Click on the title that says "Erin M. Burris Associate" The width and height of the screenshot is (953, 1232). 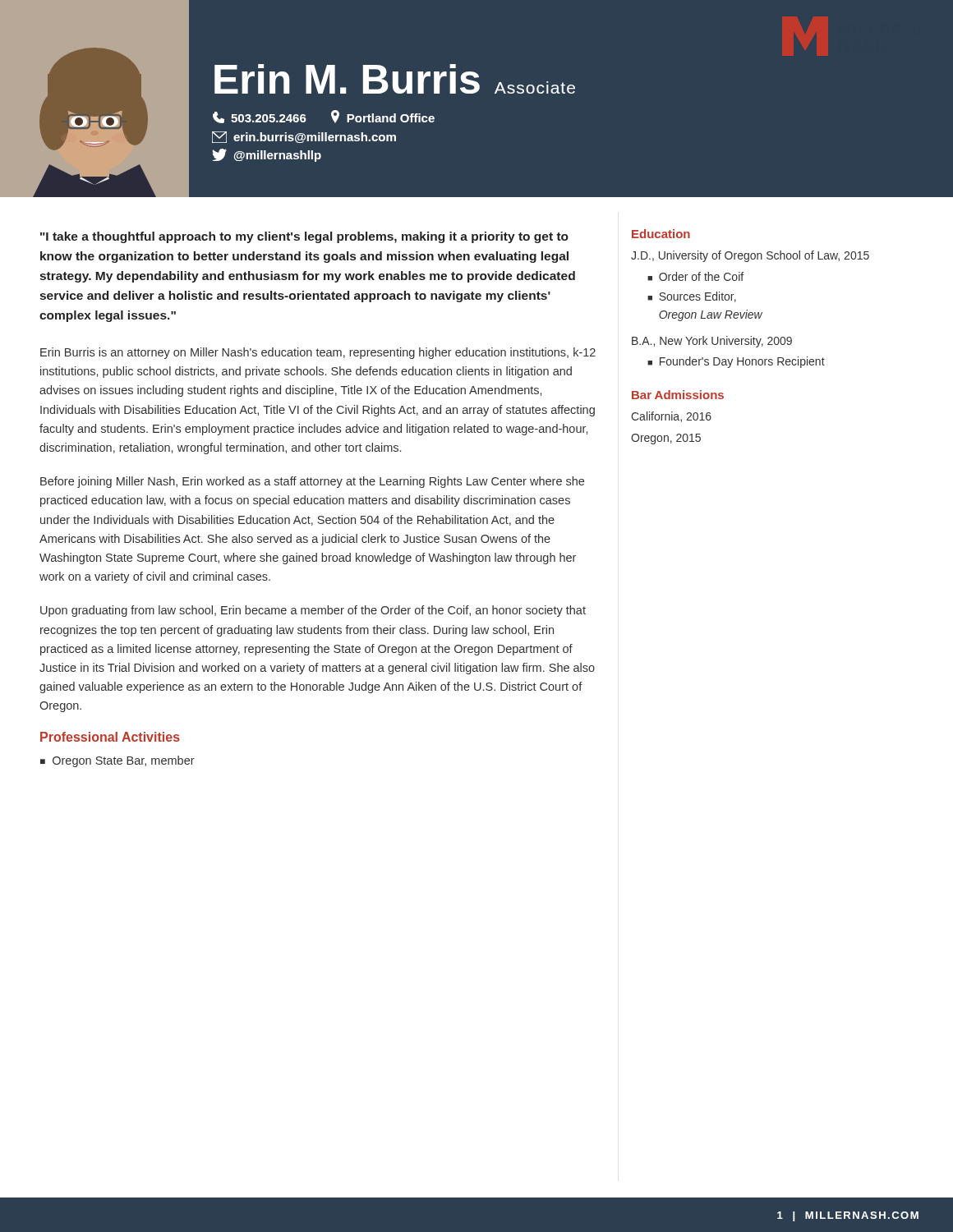[x=394, y=80]
